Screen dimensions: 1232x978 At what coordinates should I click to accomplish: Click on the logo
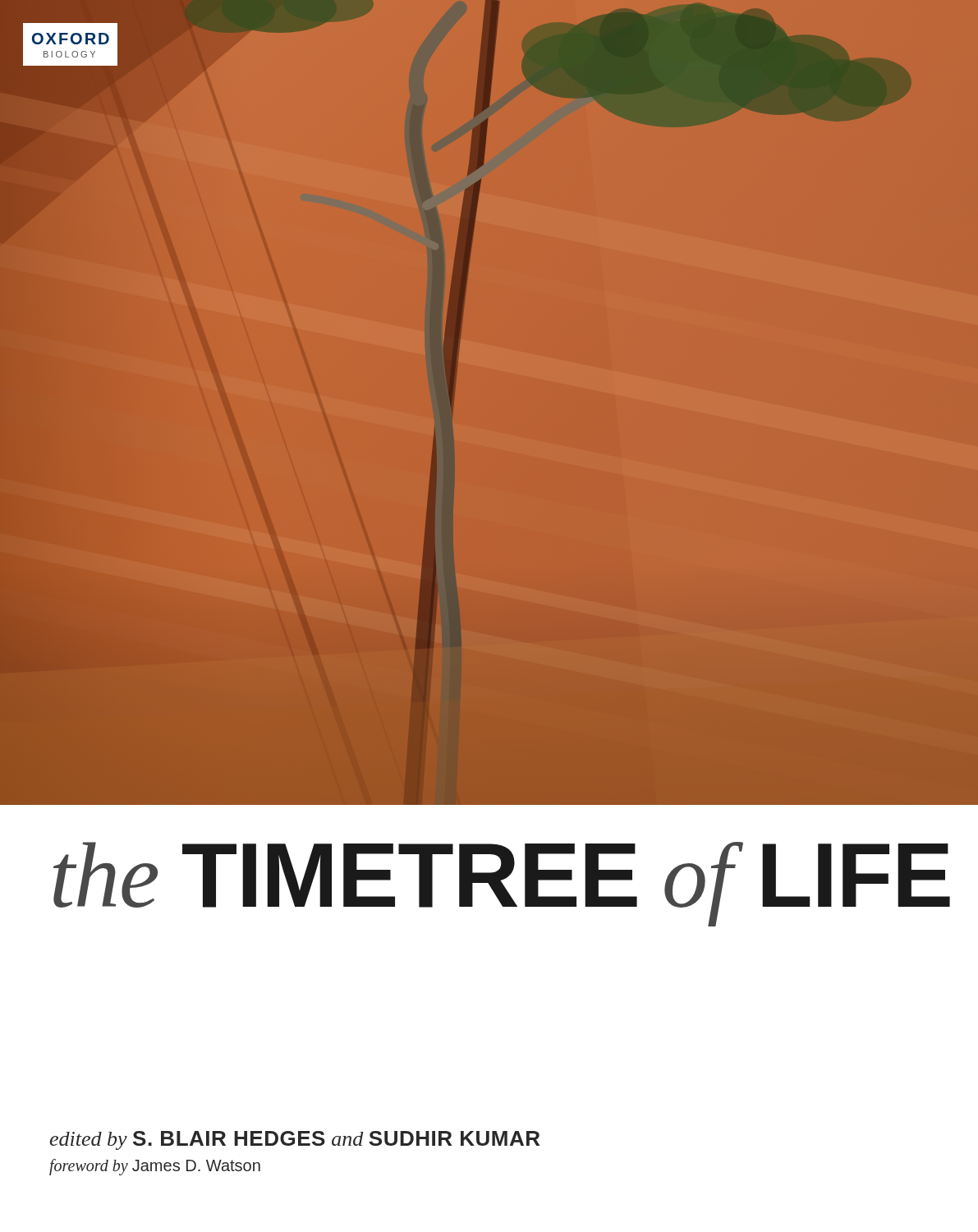click(70, 44)
